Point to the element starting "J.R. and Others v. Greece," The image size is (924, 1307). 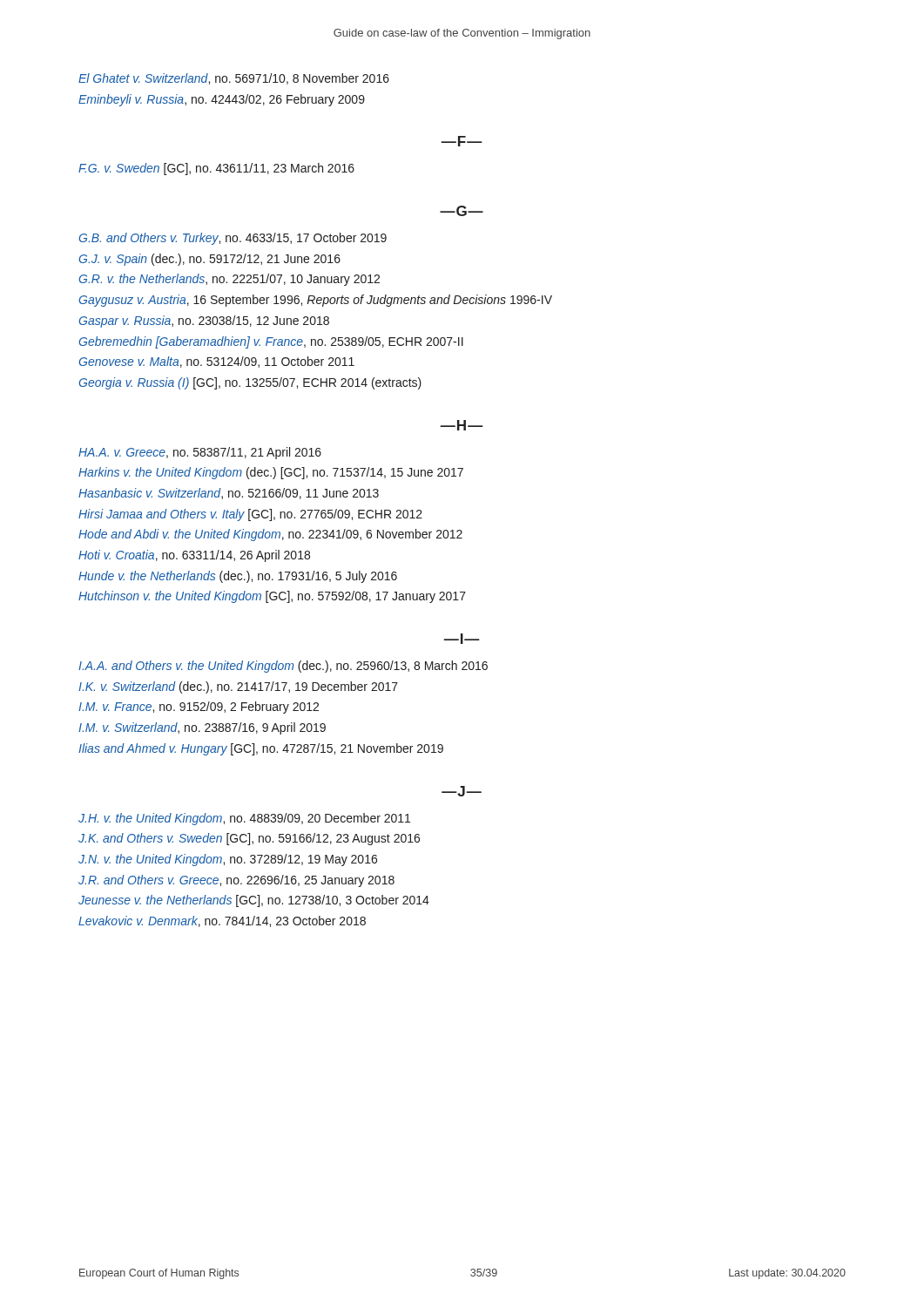pos(236,880)
